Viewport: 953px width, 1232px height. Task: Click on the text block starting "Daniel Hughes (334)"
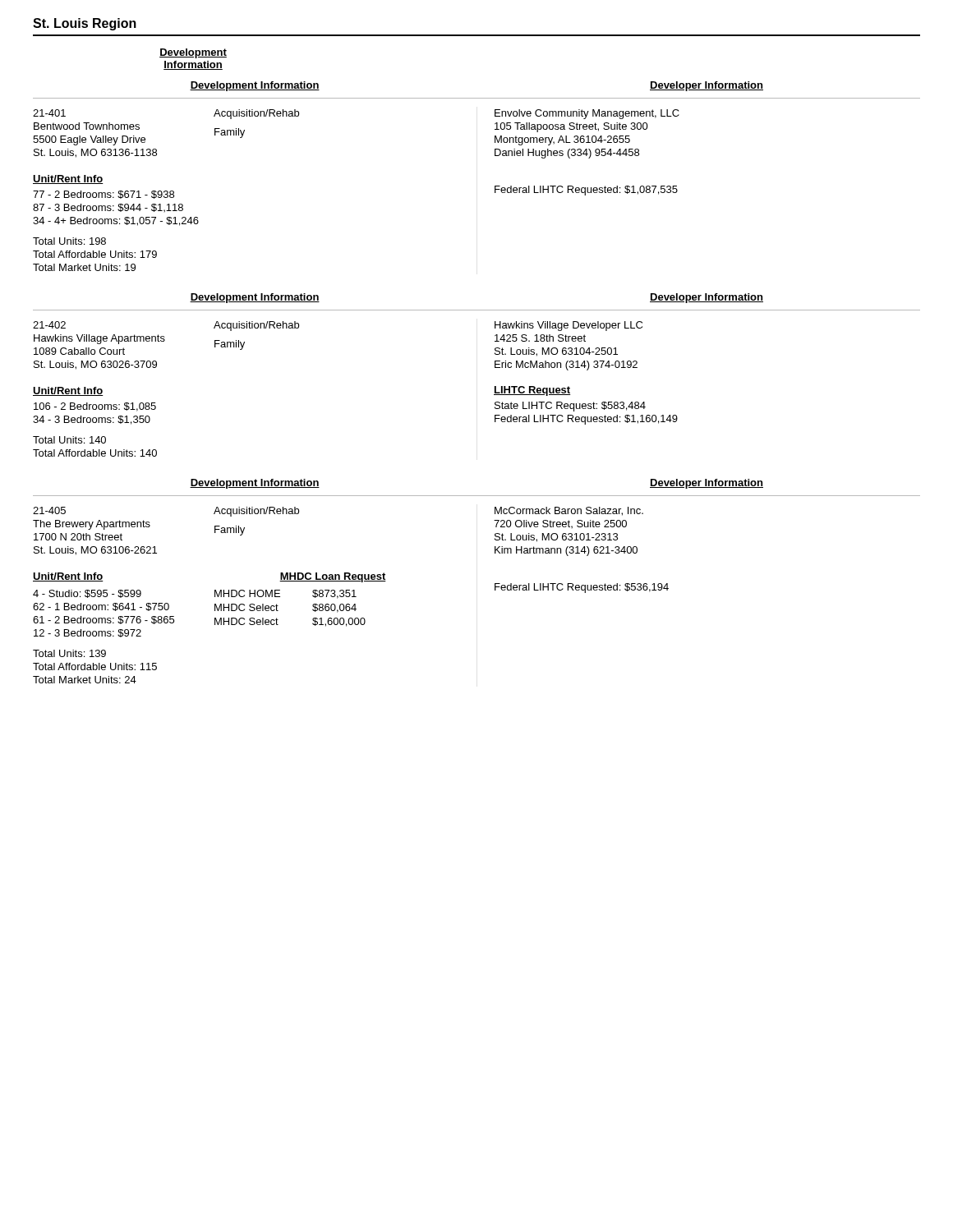[x=567, y=152]
